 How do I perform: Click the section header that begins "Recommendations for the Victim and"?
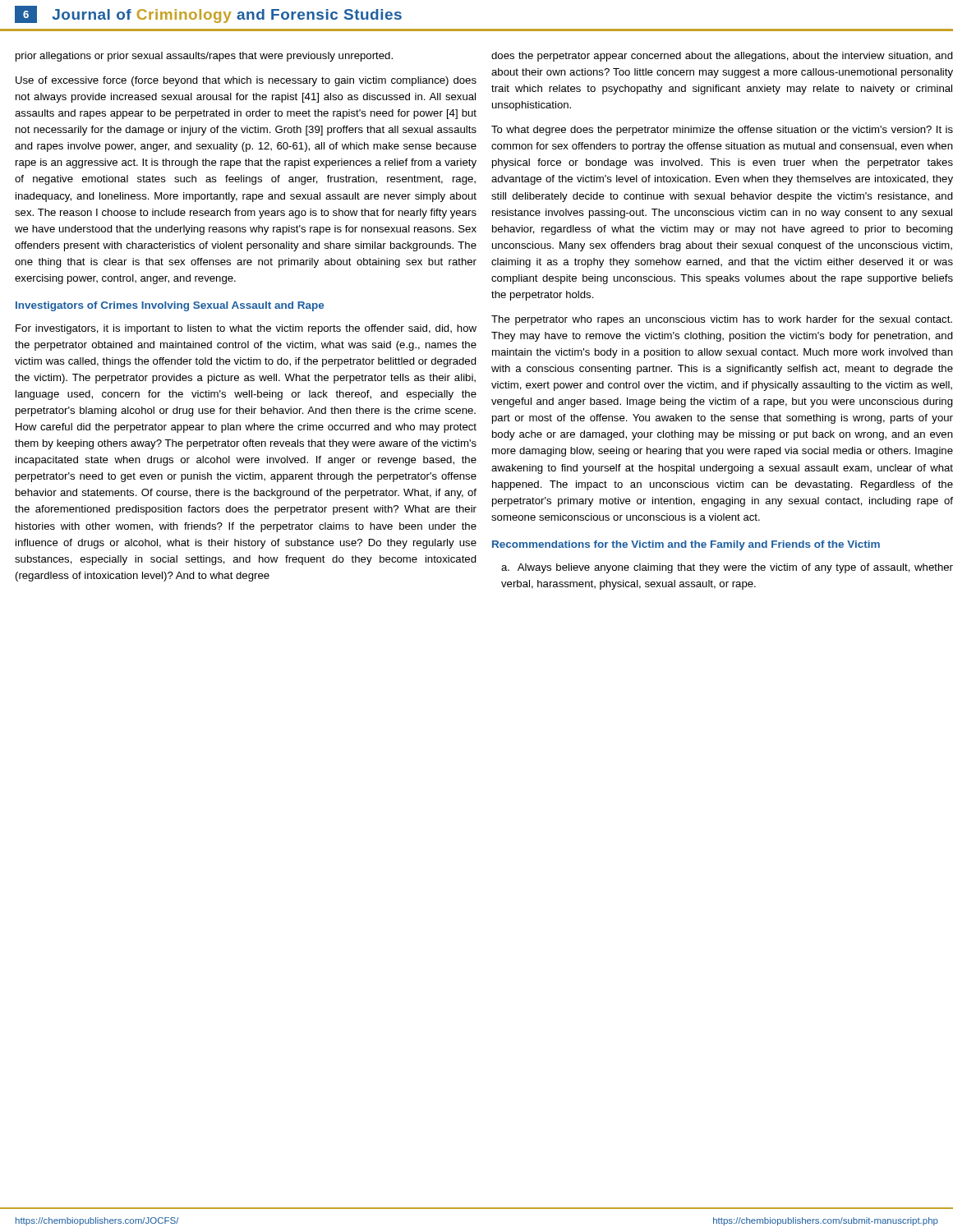686,544
